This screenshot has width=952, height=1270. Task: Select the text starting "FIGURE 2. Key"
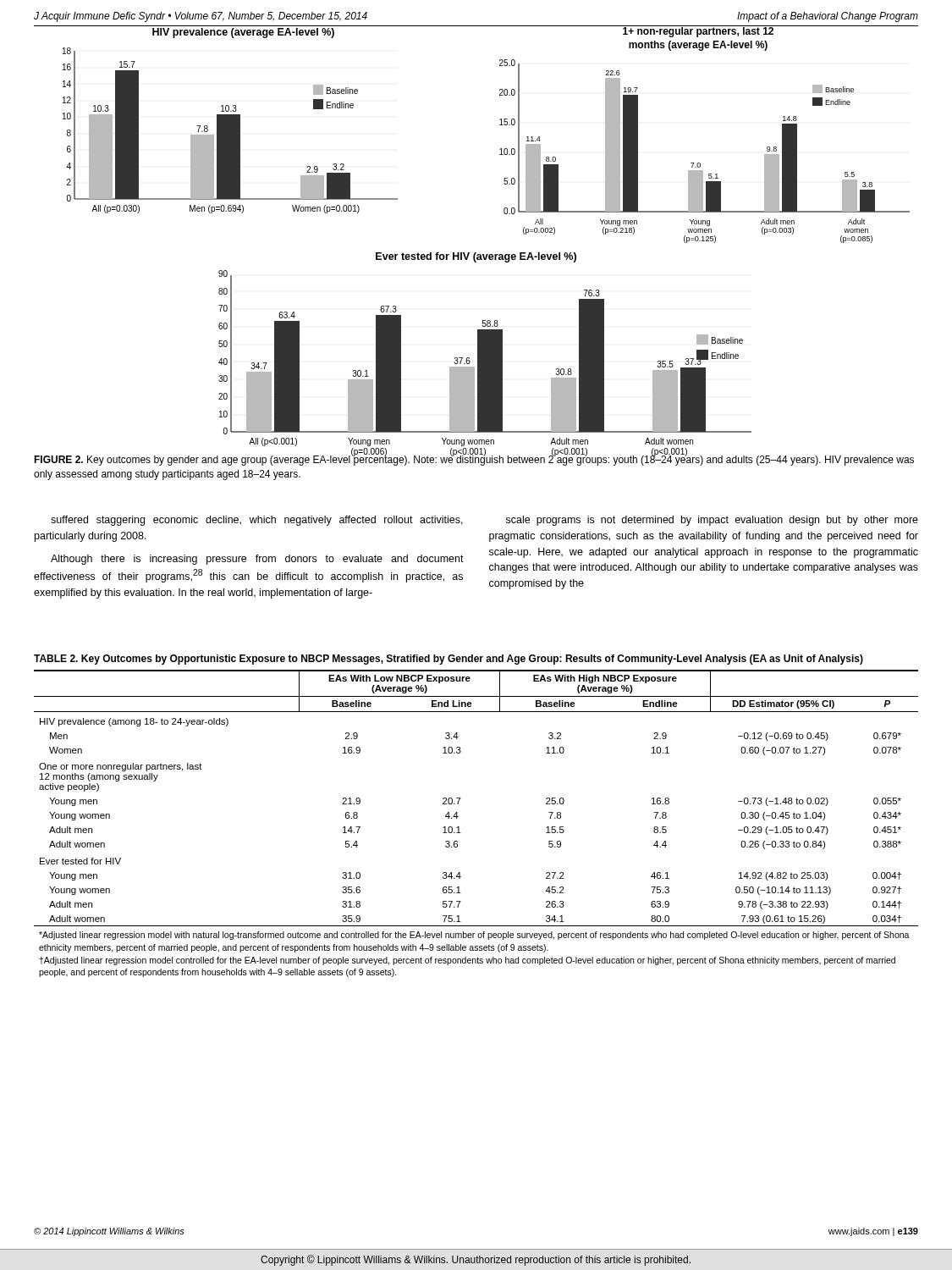pyautogui.click(x=474, y=467)
